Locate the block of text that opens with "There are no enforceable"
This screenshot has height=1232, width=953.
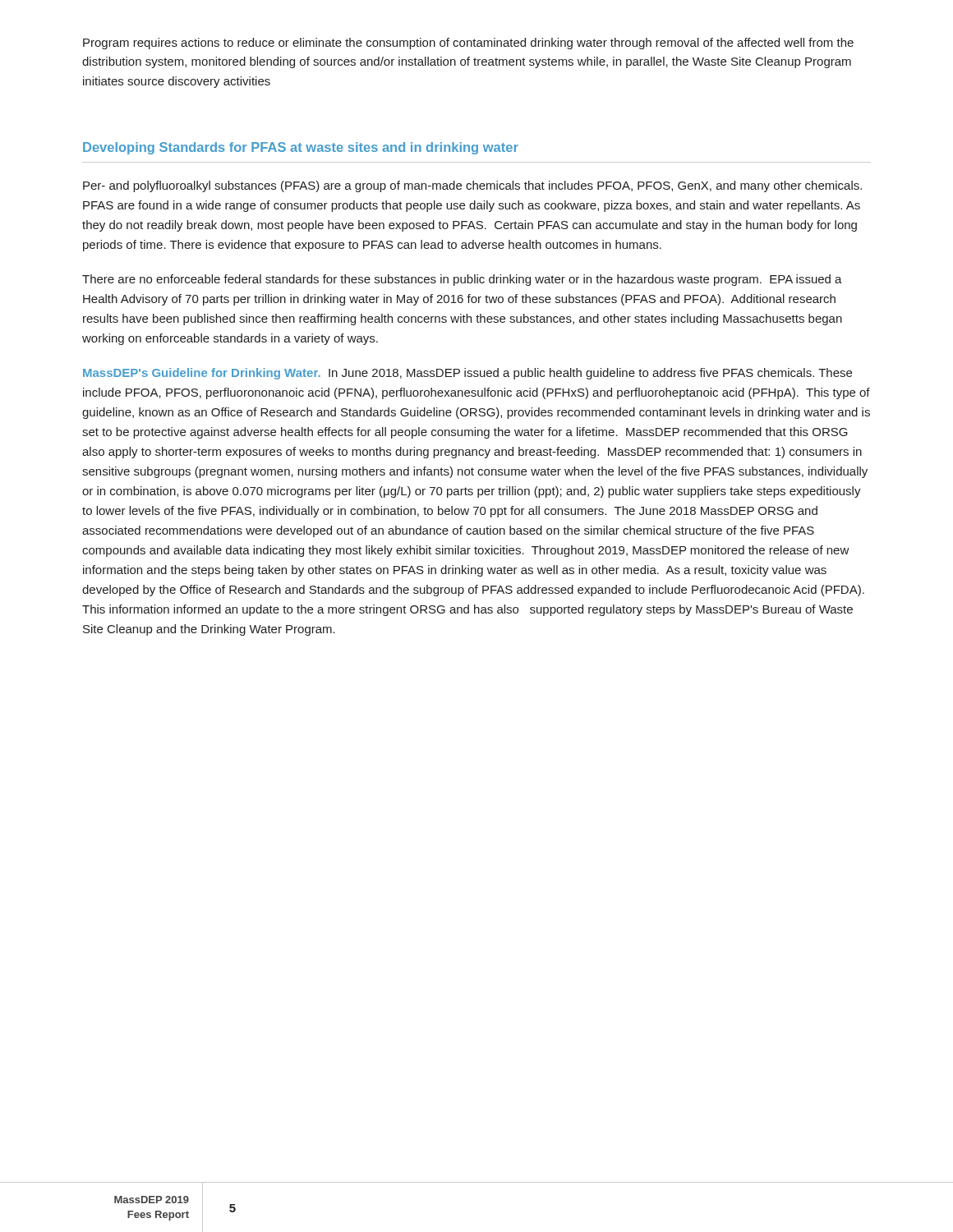[x=462, y=308]
